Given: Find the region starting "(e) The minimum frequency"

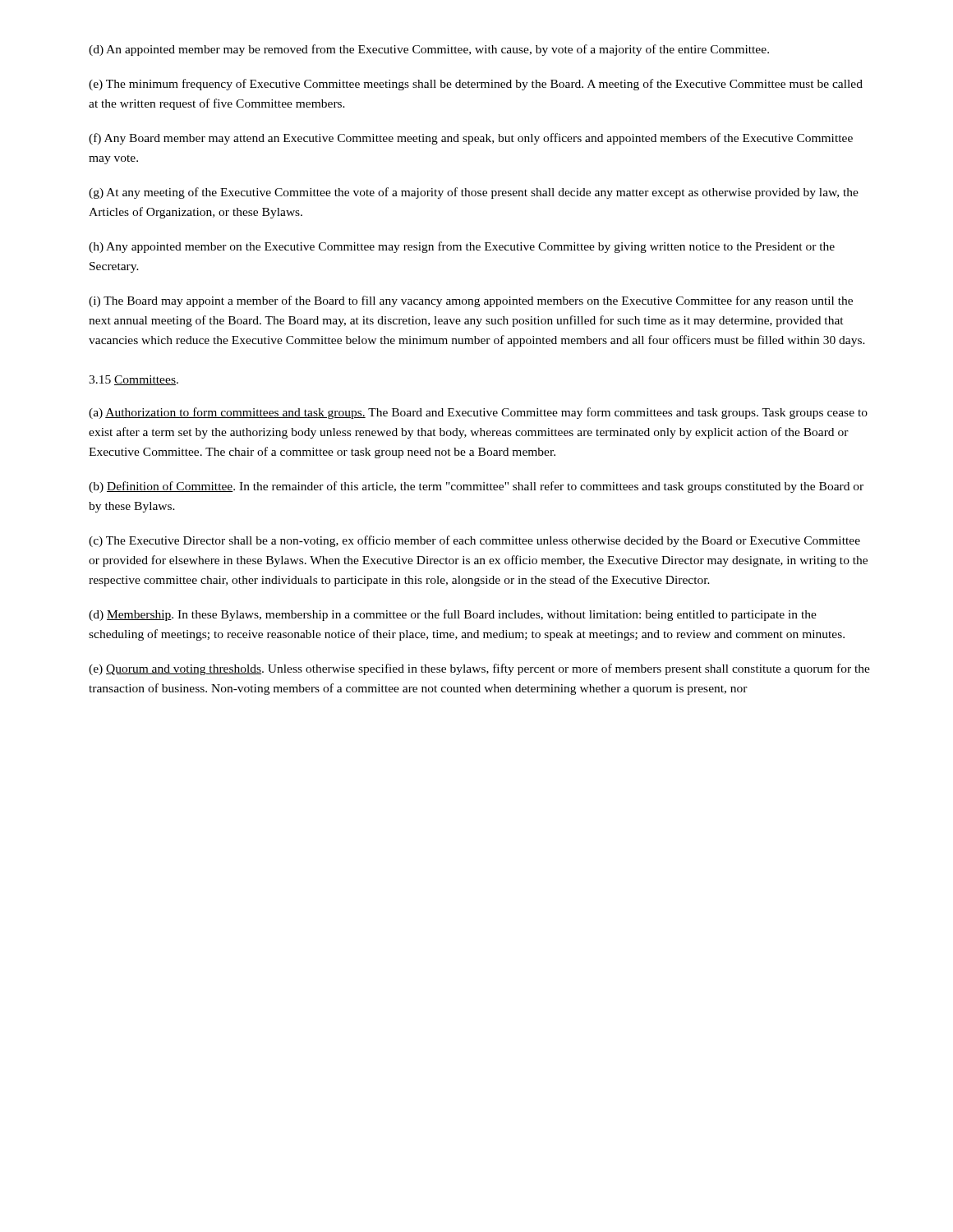Looking at the screenshot, I should pyautogui.click(x=480, y=94).
